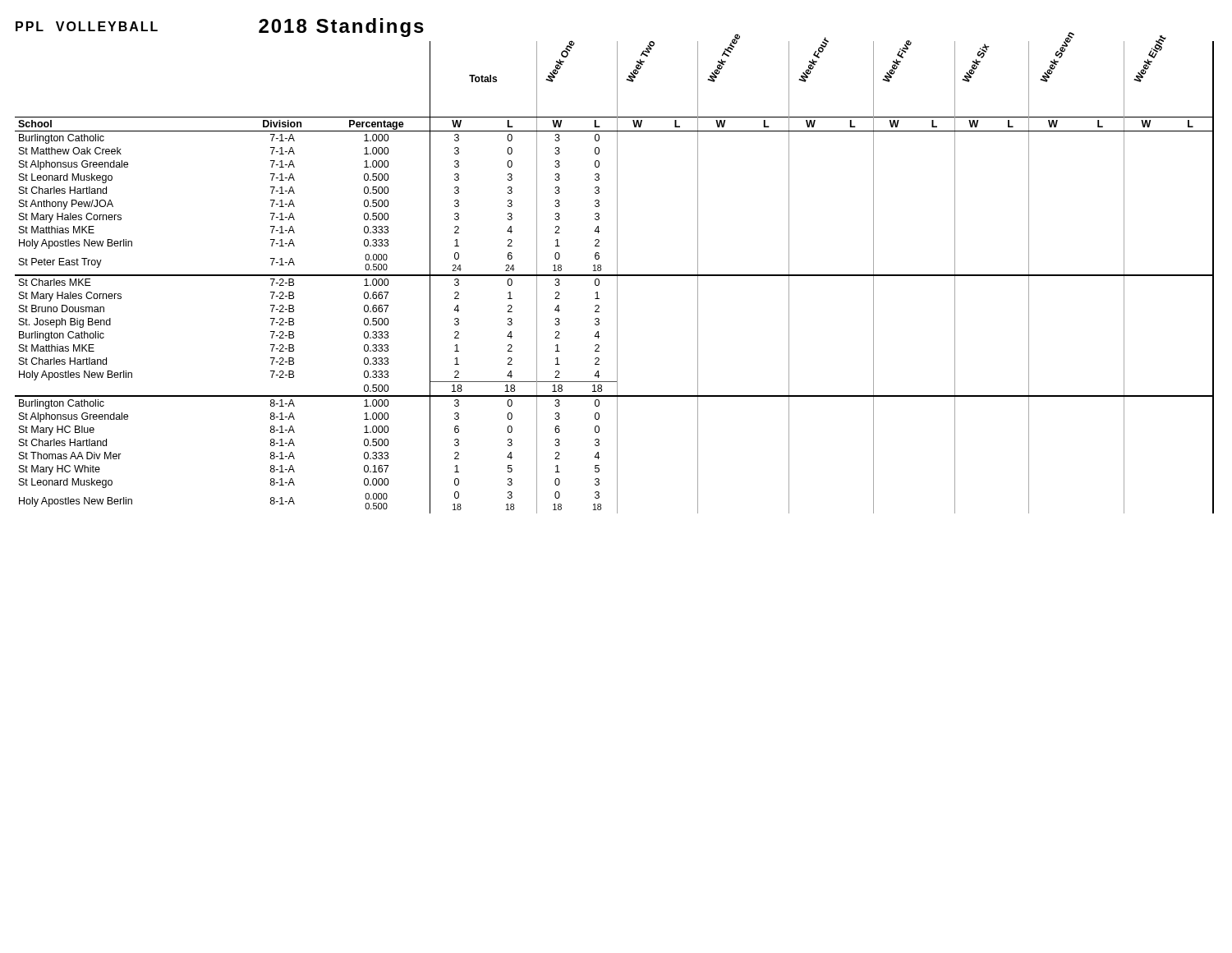1232x953 pixels.
Task: Where does it say "PPL VOLLEYBALL 2018 STANDINGS"?
Action: tap(80, 28)
